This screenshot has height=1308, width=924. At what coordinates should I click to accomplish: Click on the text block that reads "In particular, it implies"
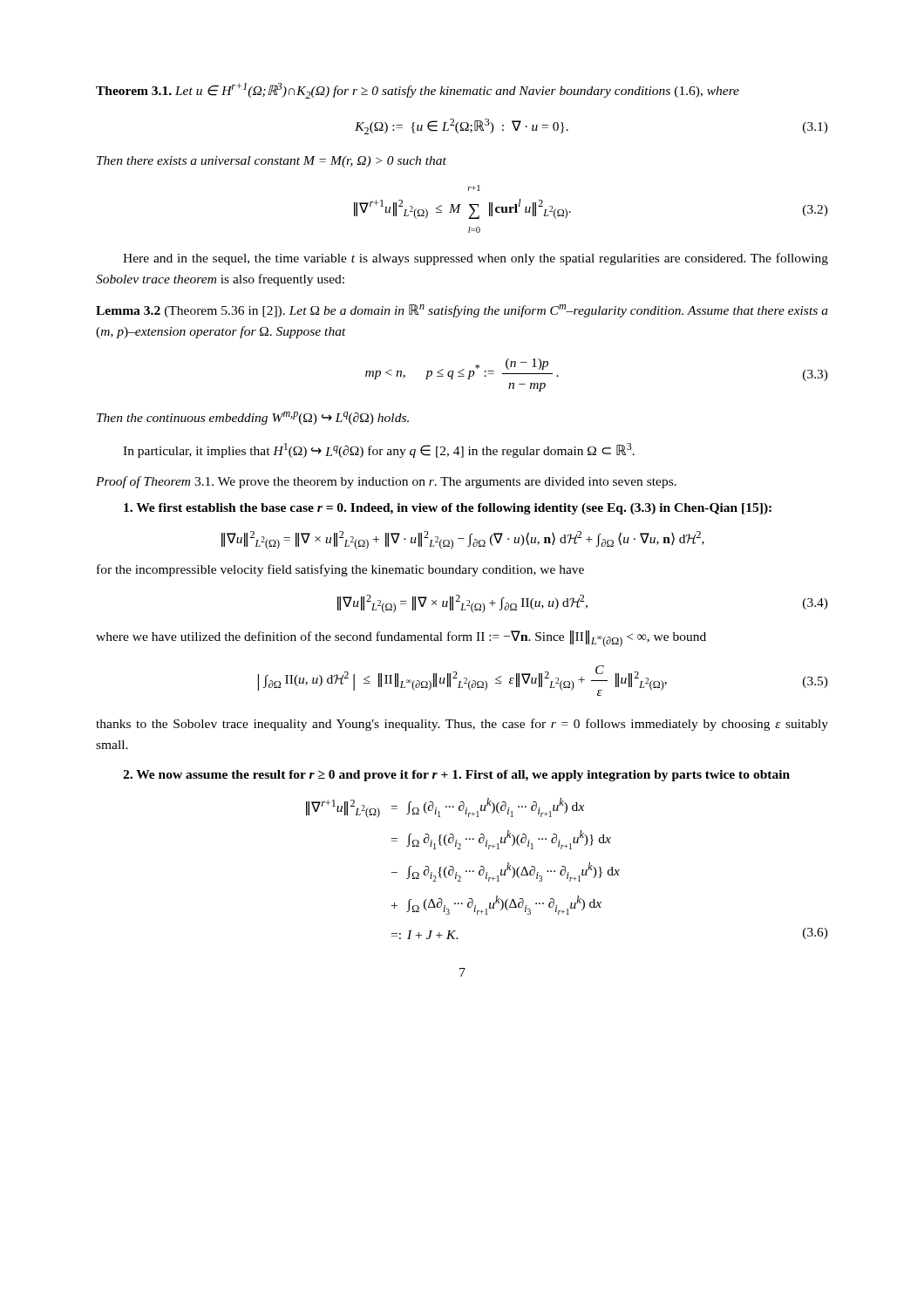tap(462, 450)
